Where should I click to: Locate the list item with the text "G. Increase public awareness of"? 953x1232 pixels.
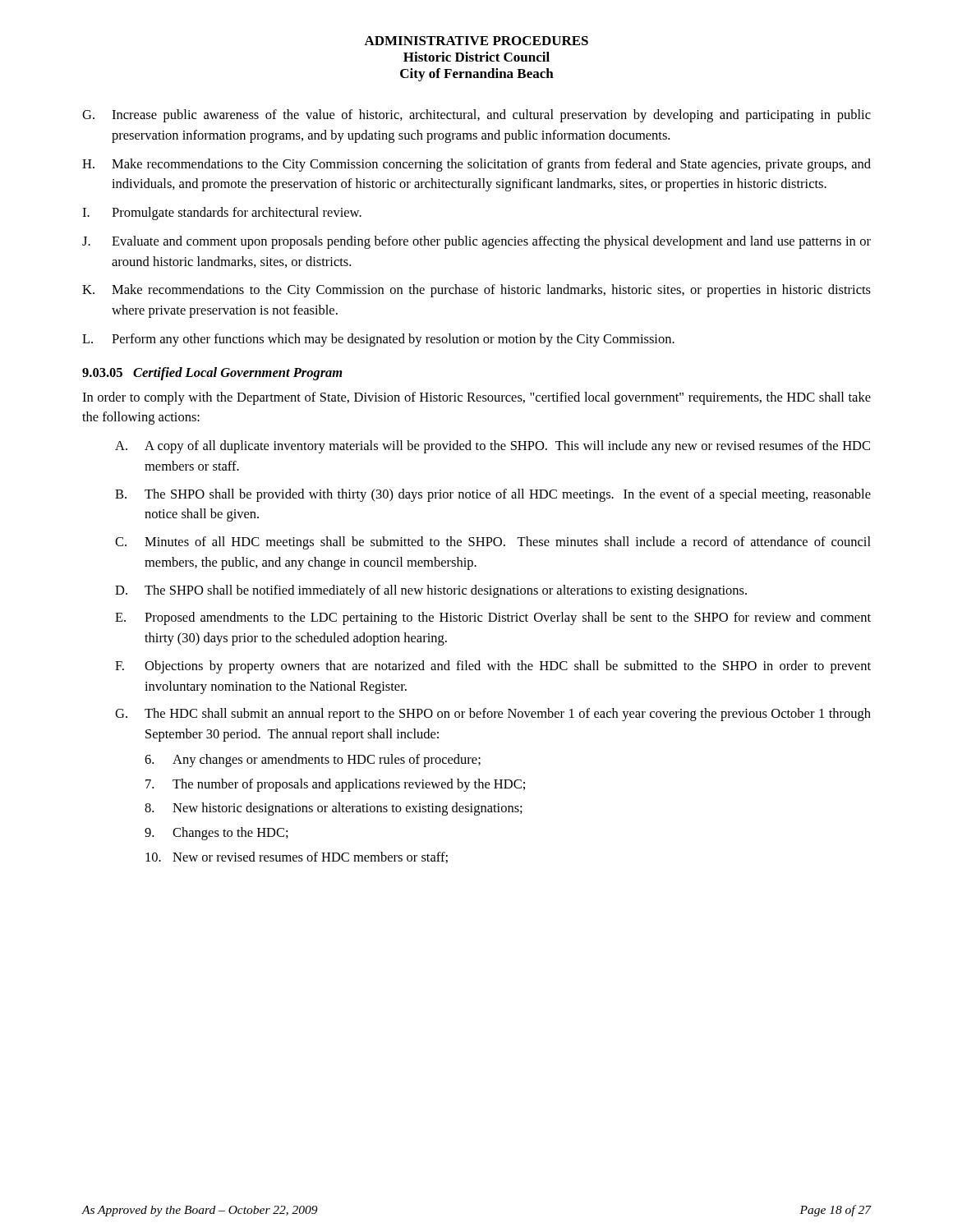(476, 125)
